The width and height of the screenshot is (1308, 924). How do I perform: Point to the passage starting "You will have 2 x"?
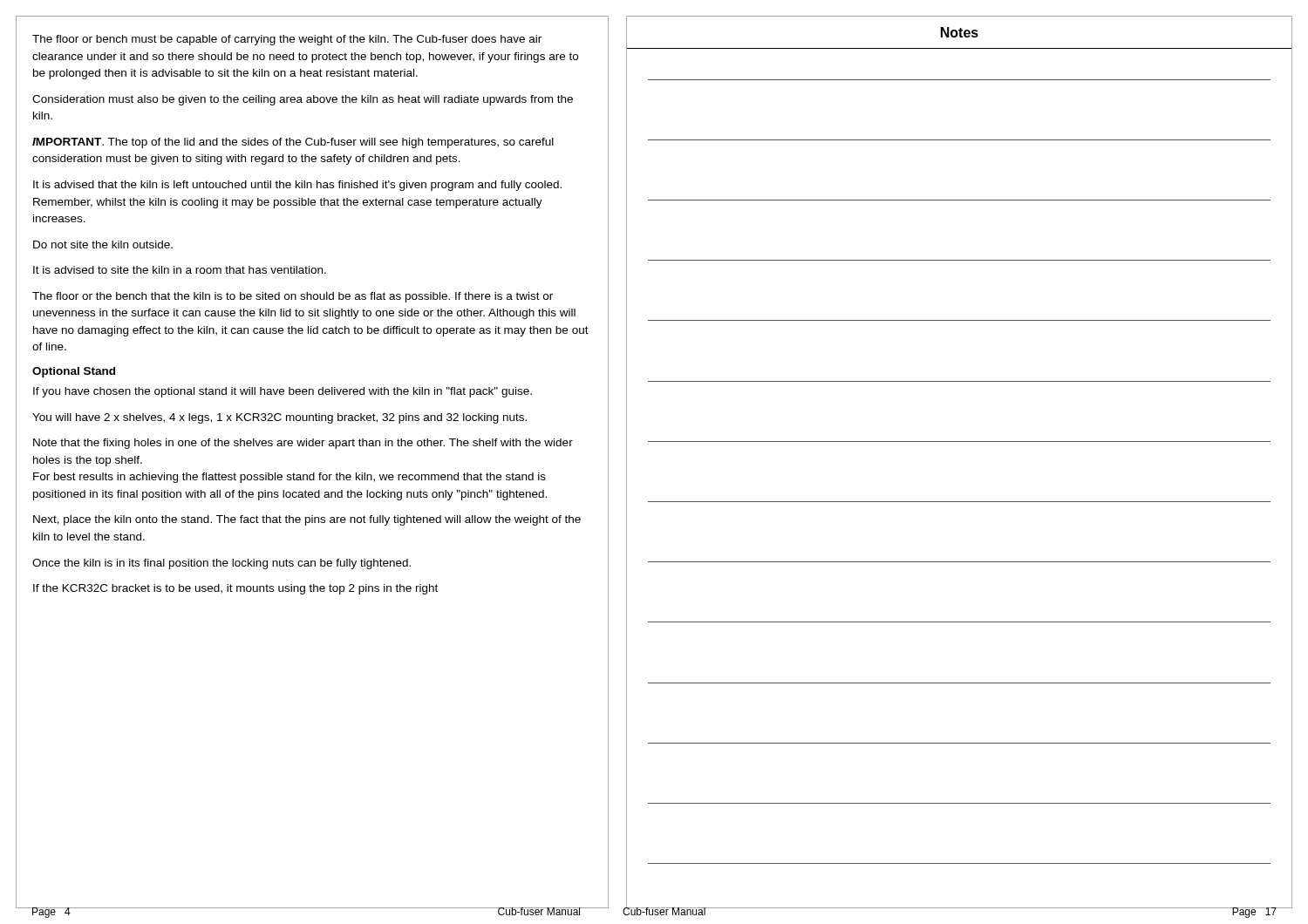pyautogui.click(x=280, y=417)
